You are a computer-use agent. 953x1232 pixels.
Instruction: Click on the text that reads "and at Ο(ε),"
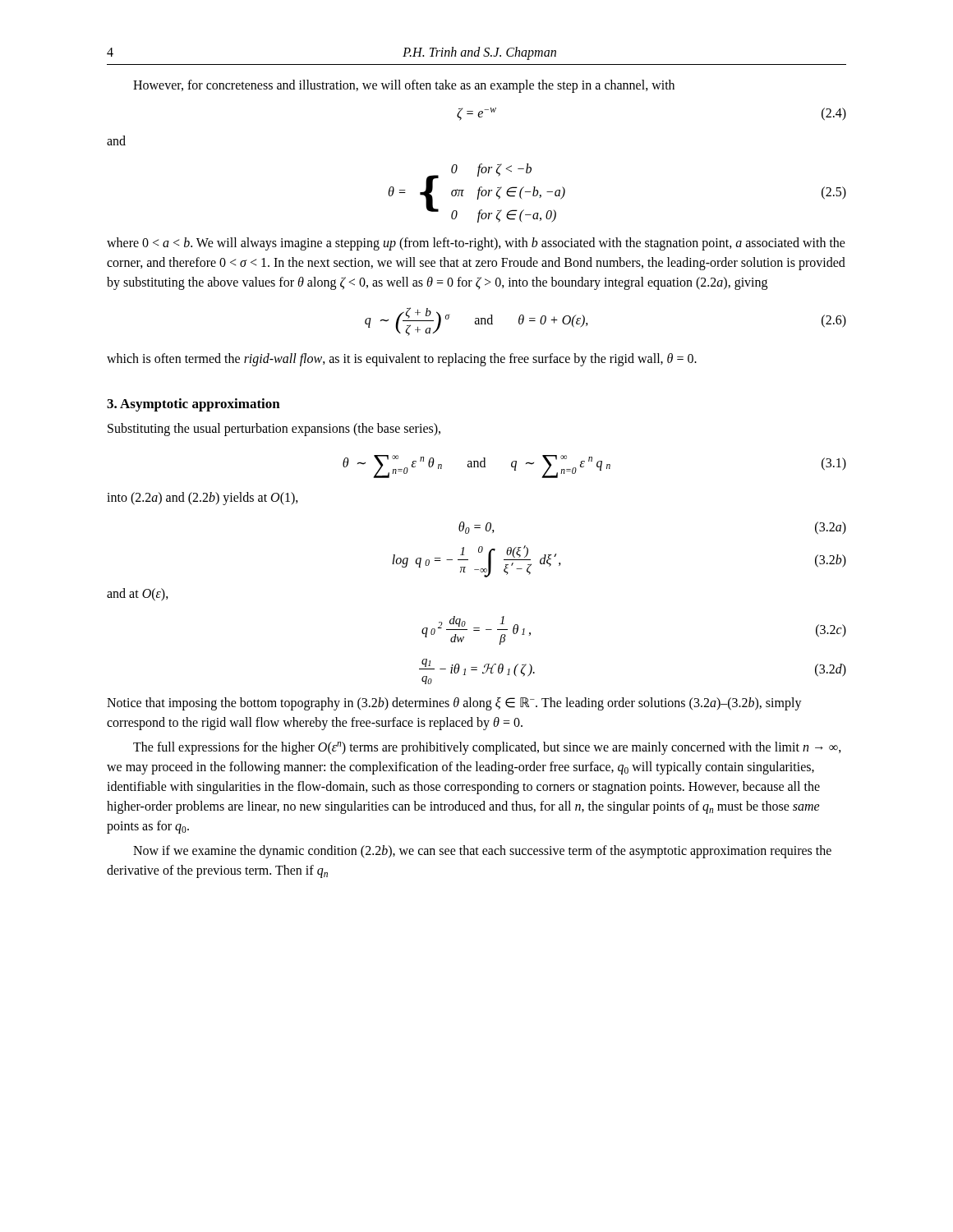tap(138, 595)
